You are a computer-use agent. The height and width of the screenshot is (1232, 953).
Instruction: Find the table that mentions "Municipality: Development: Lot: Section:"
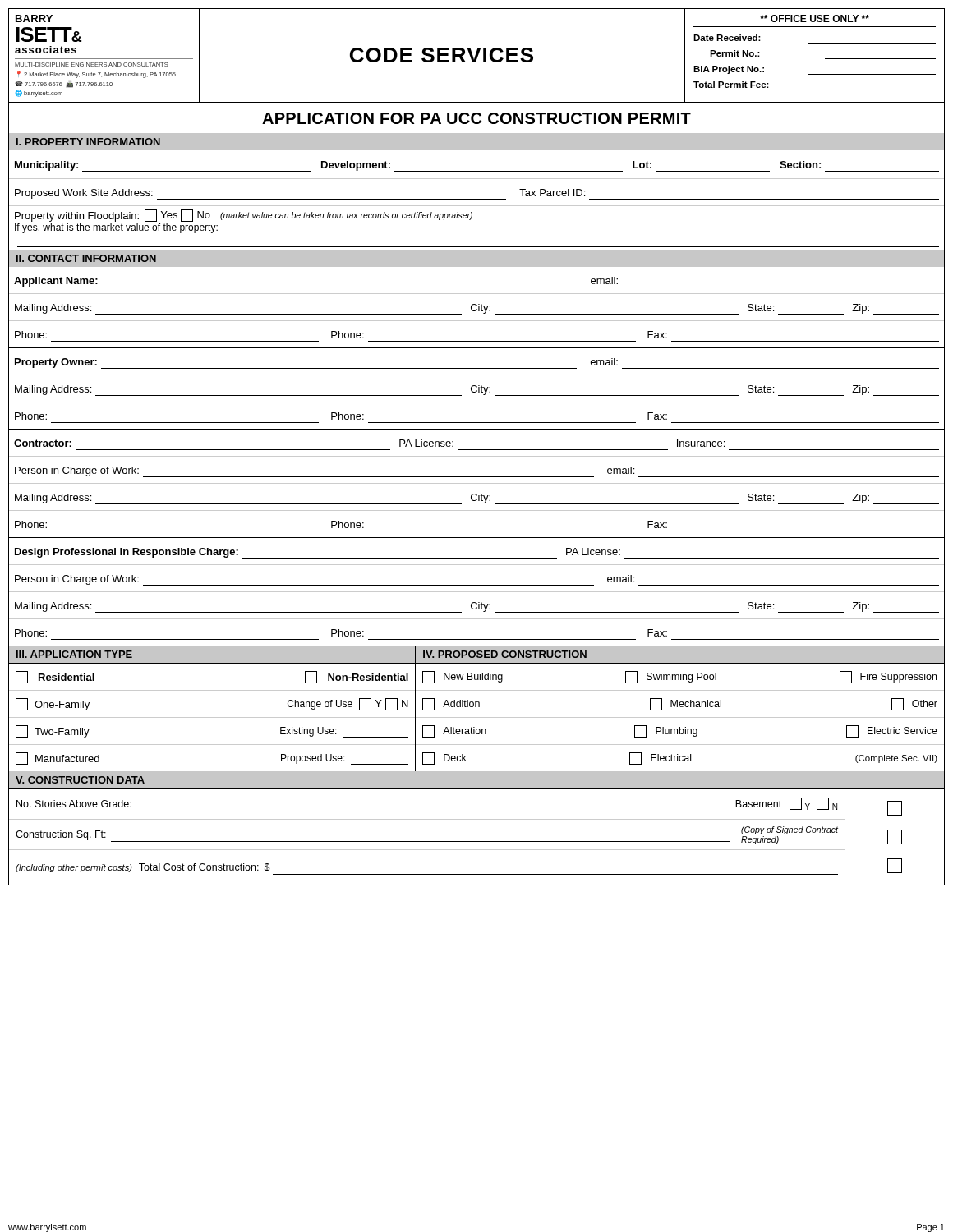pos(476,200)
